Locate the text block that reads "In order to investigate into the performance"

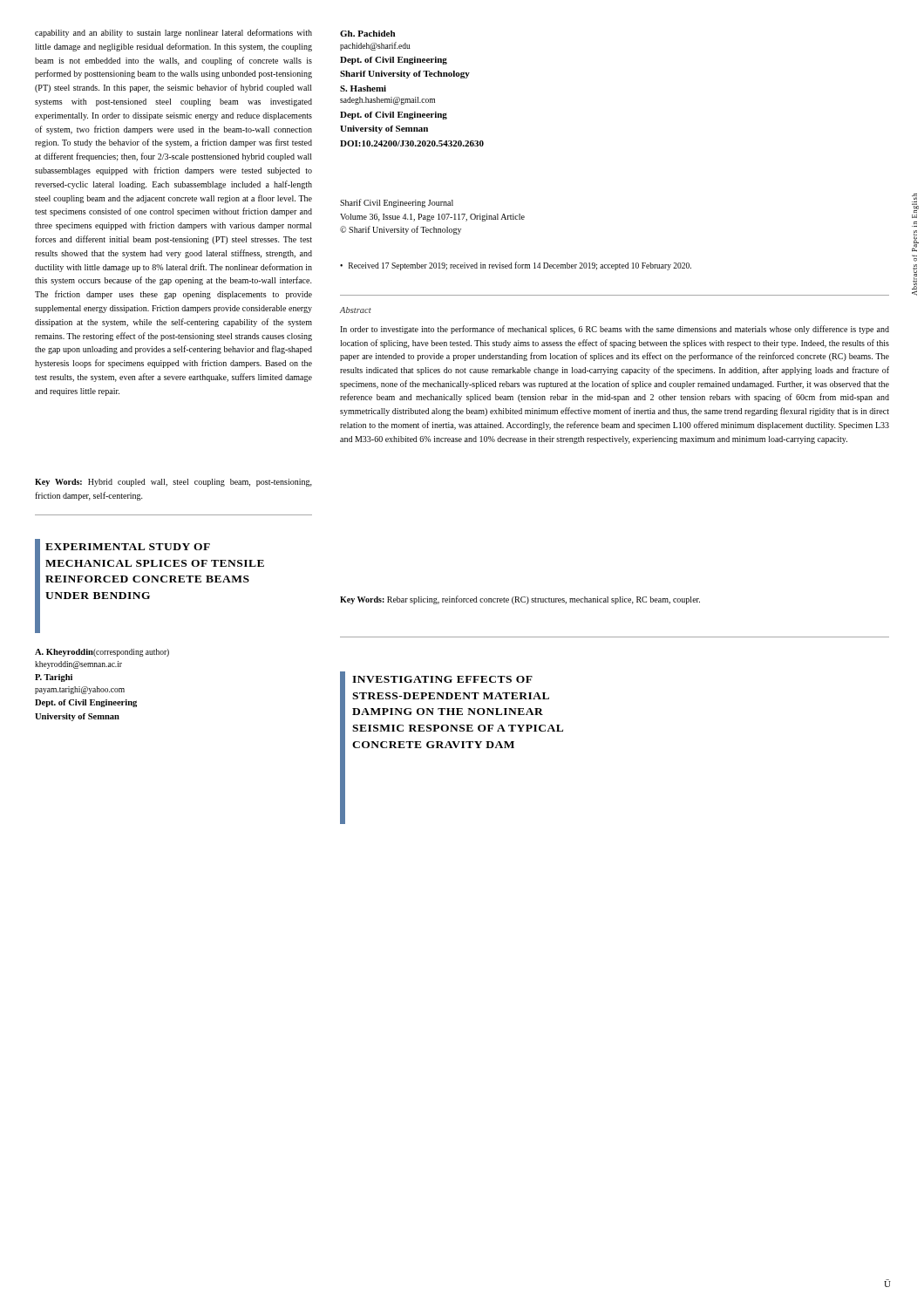click(615, 384)
